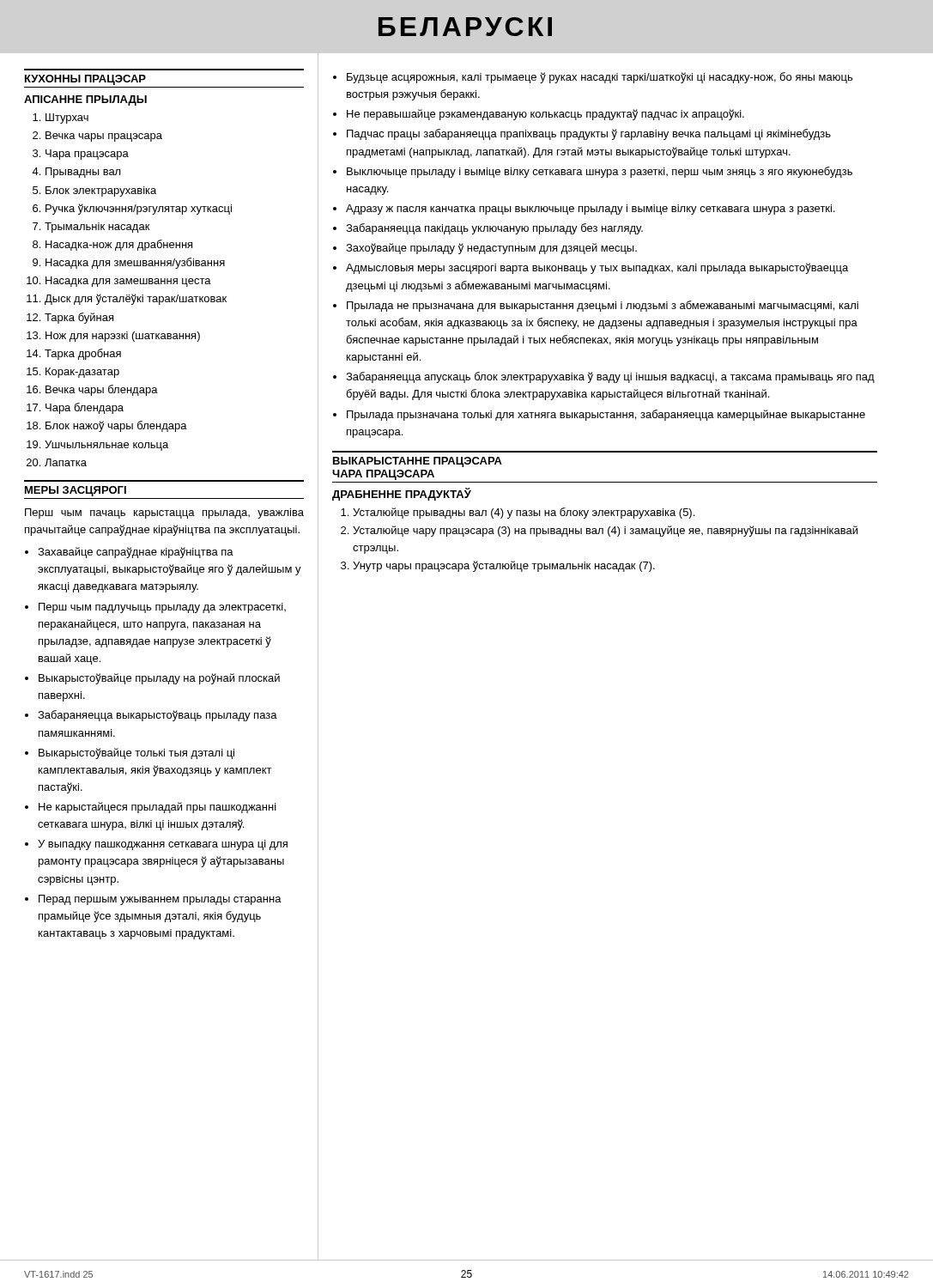
Task: Select the text starting "Захоўвайце прыладу ў недаступным для дзяцей месцы."
Action: [612, 248]
